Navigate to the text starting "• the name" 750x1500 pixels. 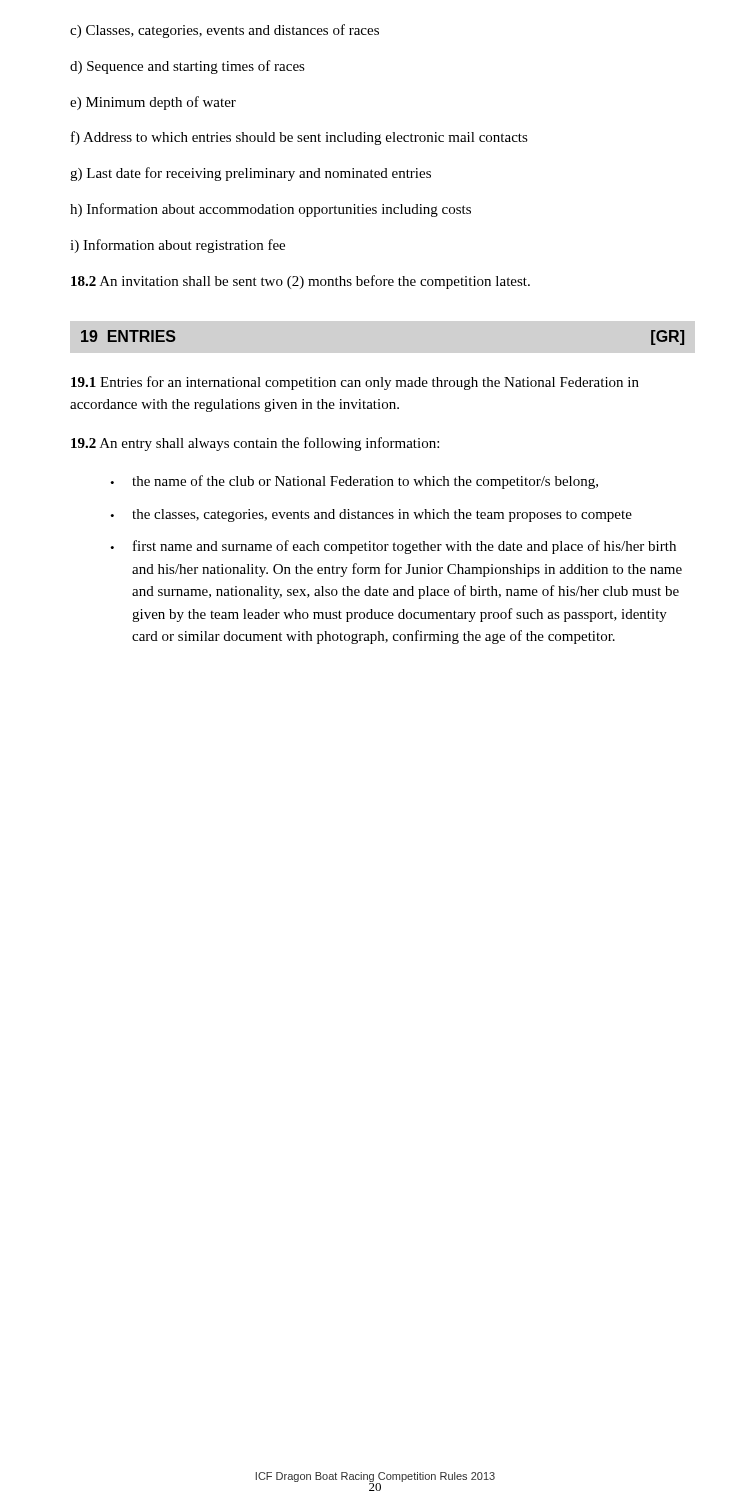pyautogui.click(x=403, y=482)
